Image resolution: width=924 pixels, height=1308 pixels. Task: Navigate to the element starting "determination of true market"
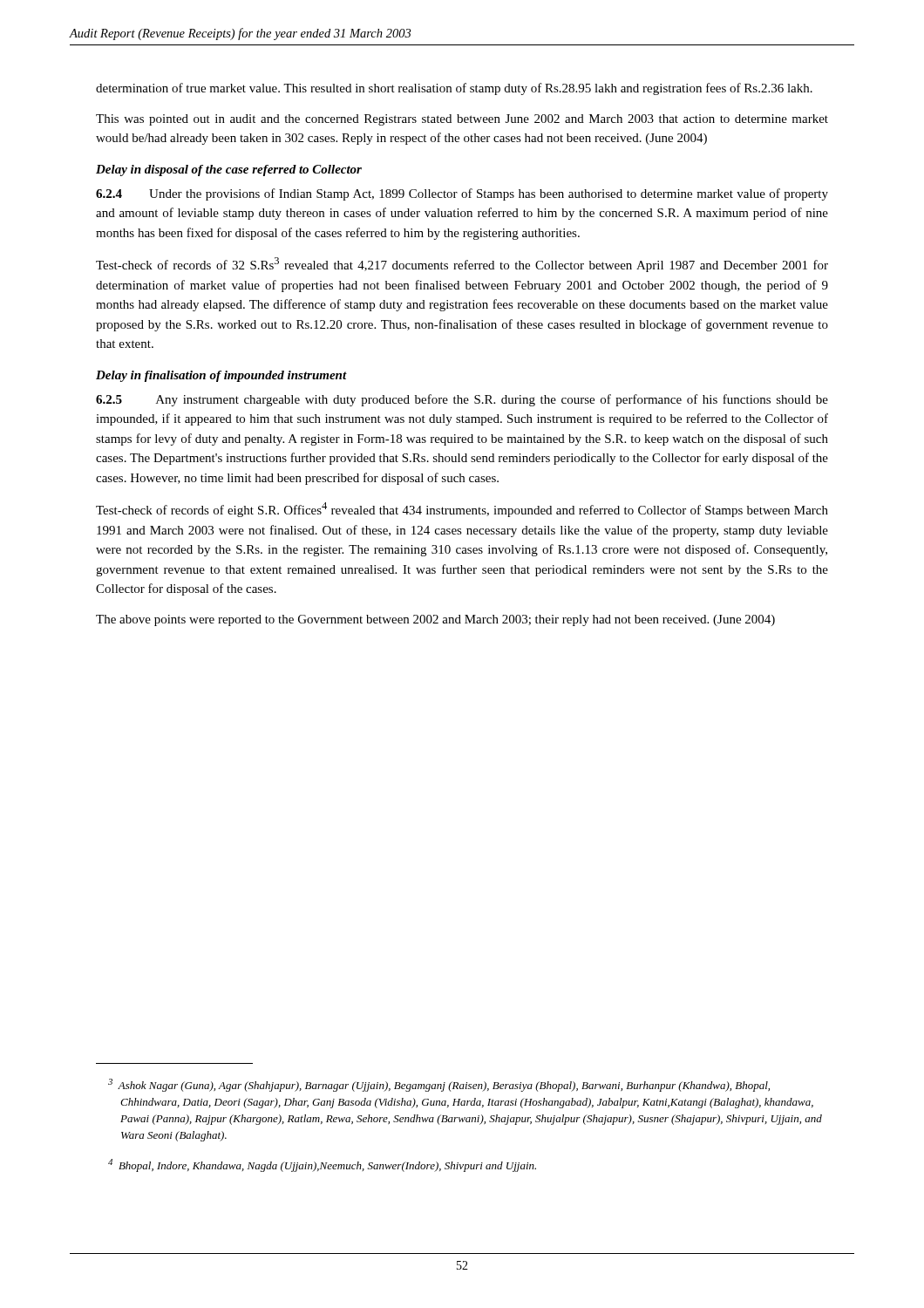[x=454, y=88]
